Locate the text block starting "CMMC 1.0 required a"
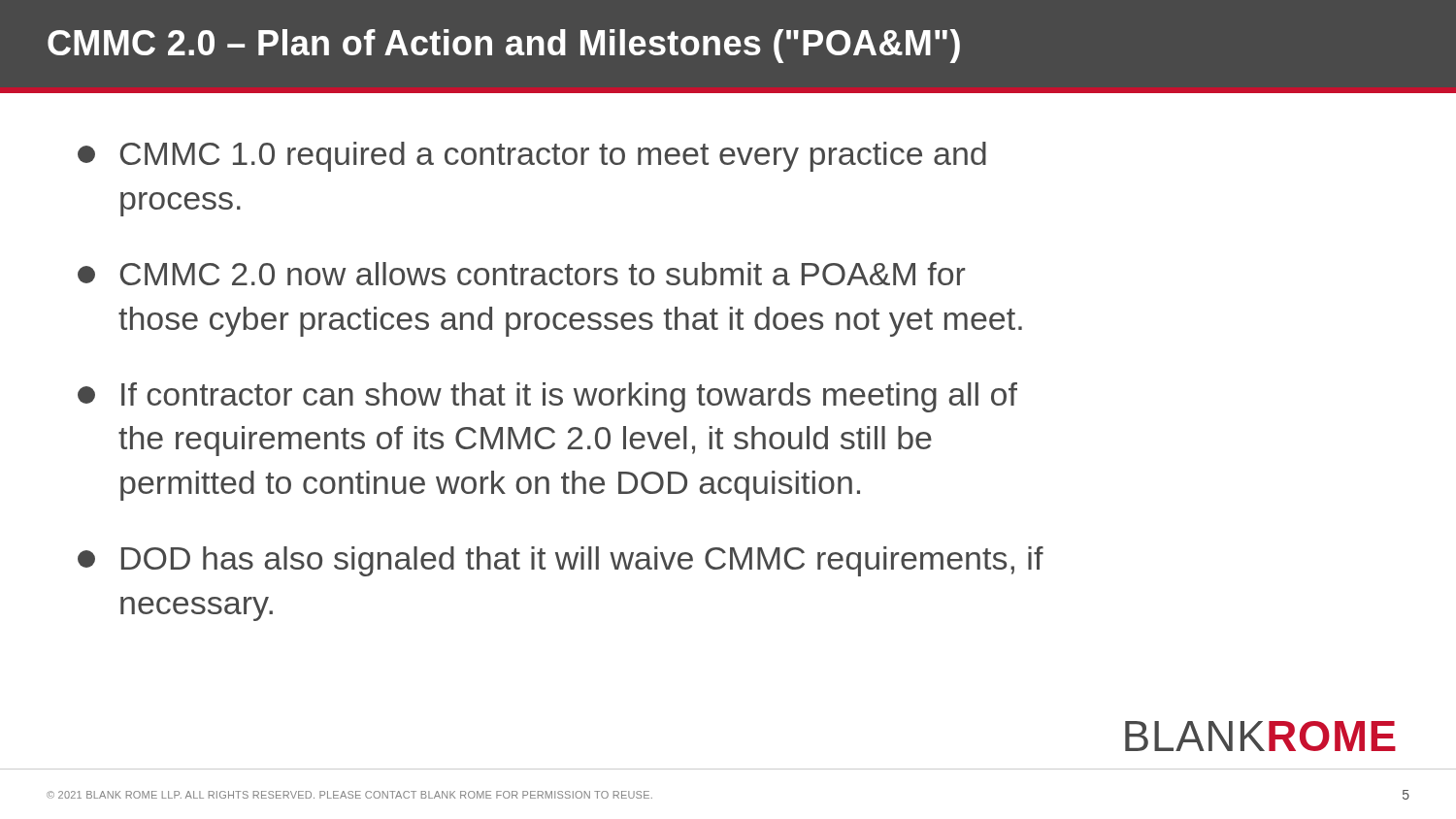This screenshot has height=819, width=1456. (x=533, y=176)
